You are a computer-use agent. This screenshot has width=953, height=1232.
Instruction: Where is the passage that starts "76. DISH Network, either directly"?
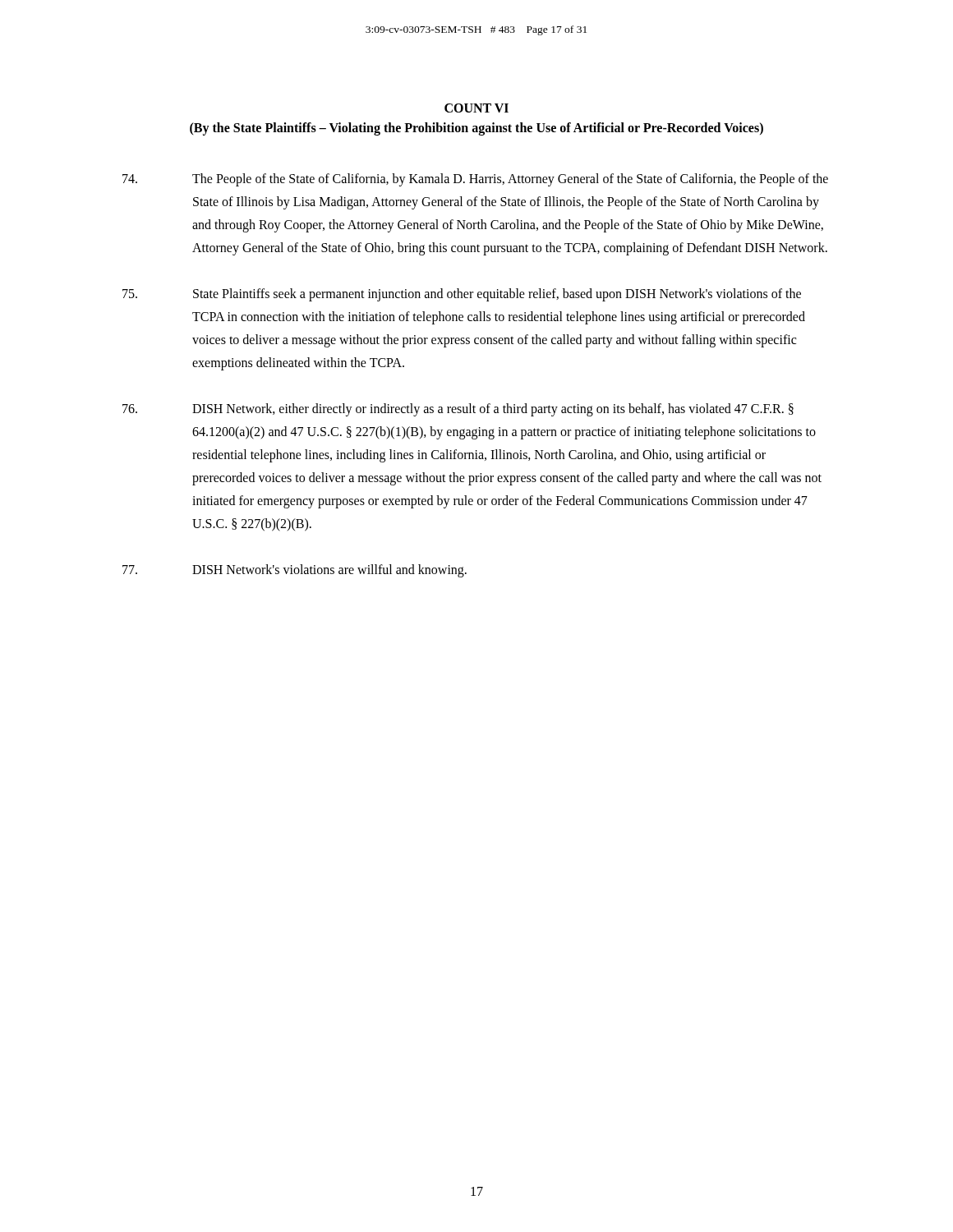476,467
